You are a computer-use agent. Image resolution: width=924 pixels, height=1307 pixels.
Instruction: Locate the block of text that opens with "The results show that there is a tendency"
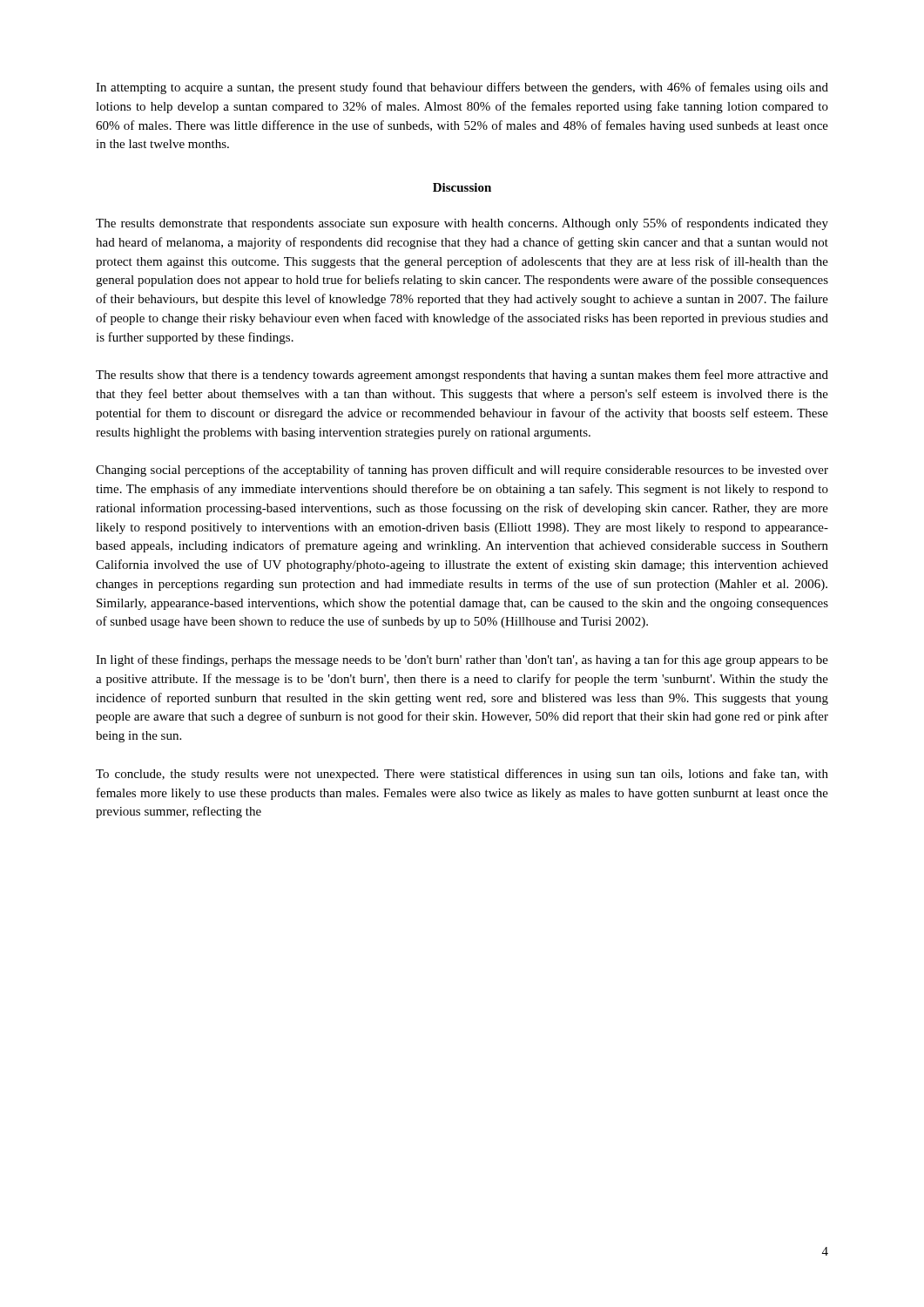point(462,403)
